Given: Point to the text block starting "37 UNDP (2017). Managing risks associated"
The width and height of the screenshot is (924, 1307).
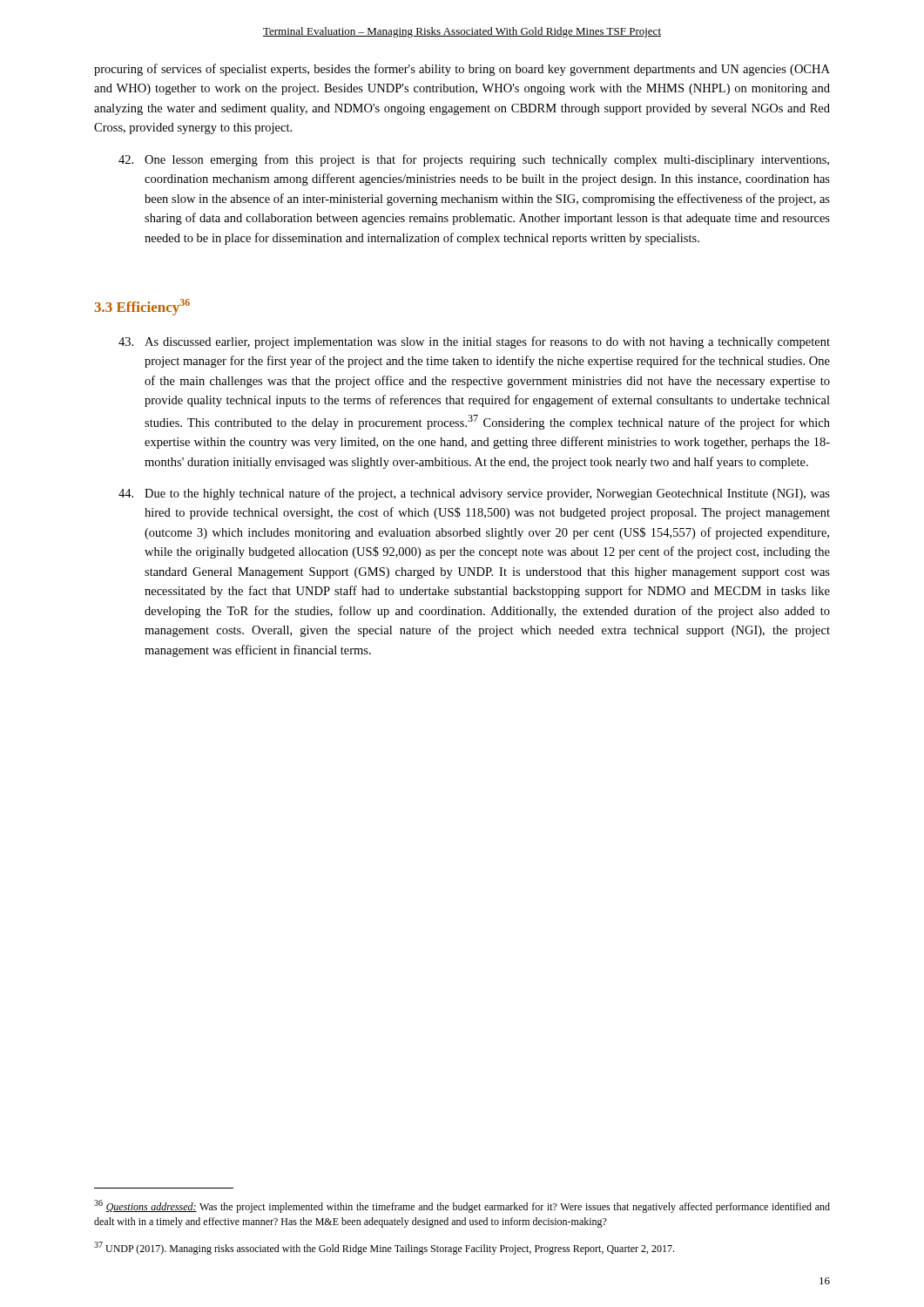Looking at the screenshot, I should coord(385,1247).
